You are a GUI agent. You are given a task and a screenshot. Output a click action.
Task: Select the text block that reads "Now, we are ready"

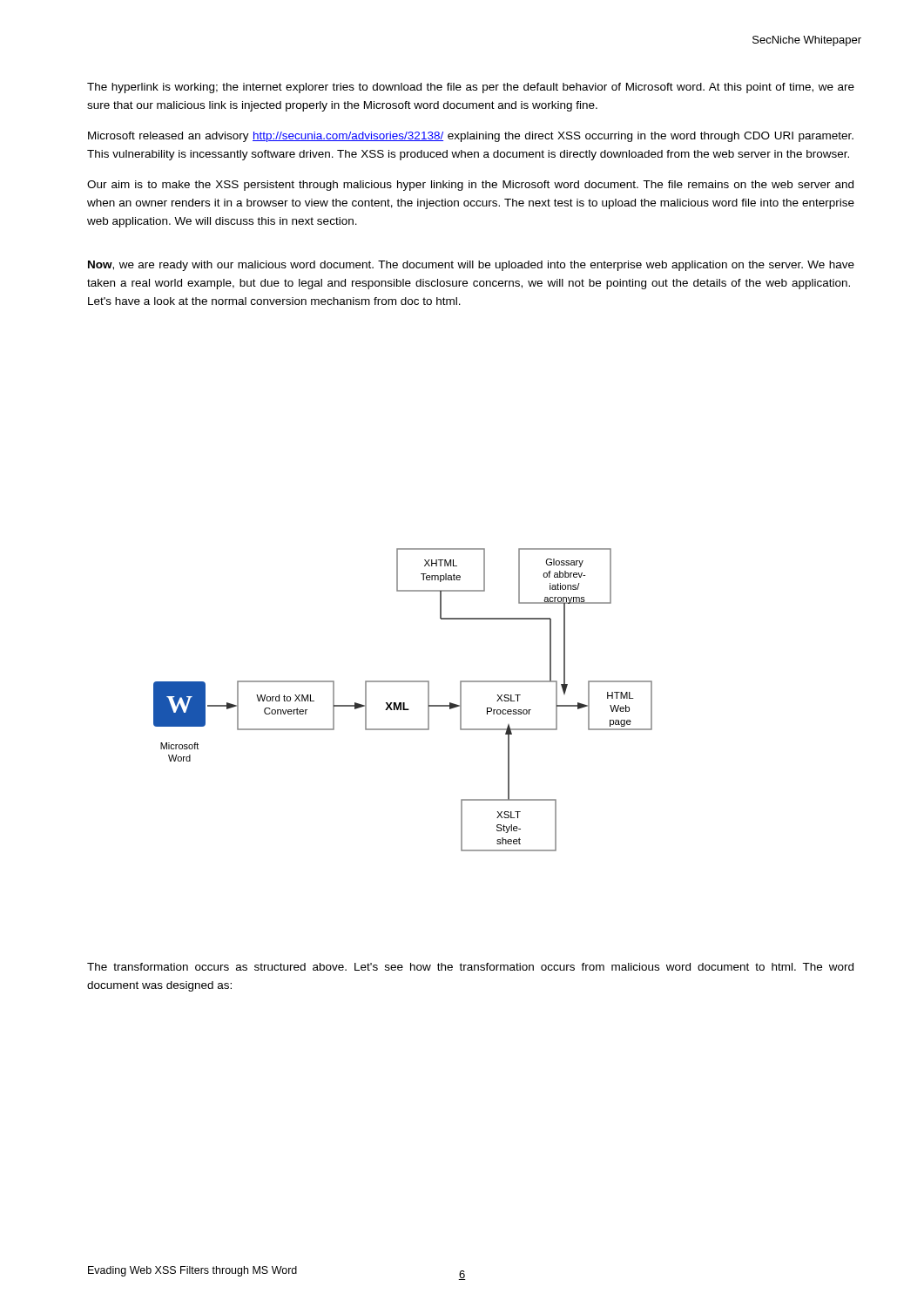coord(471,283)
